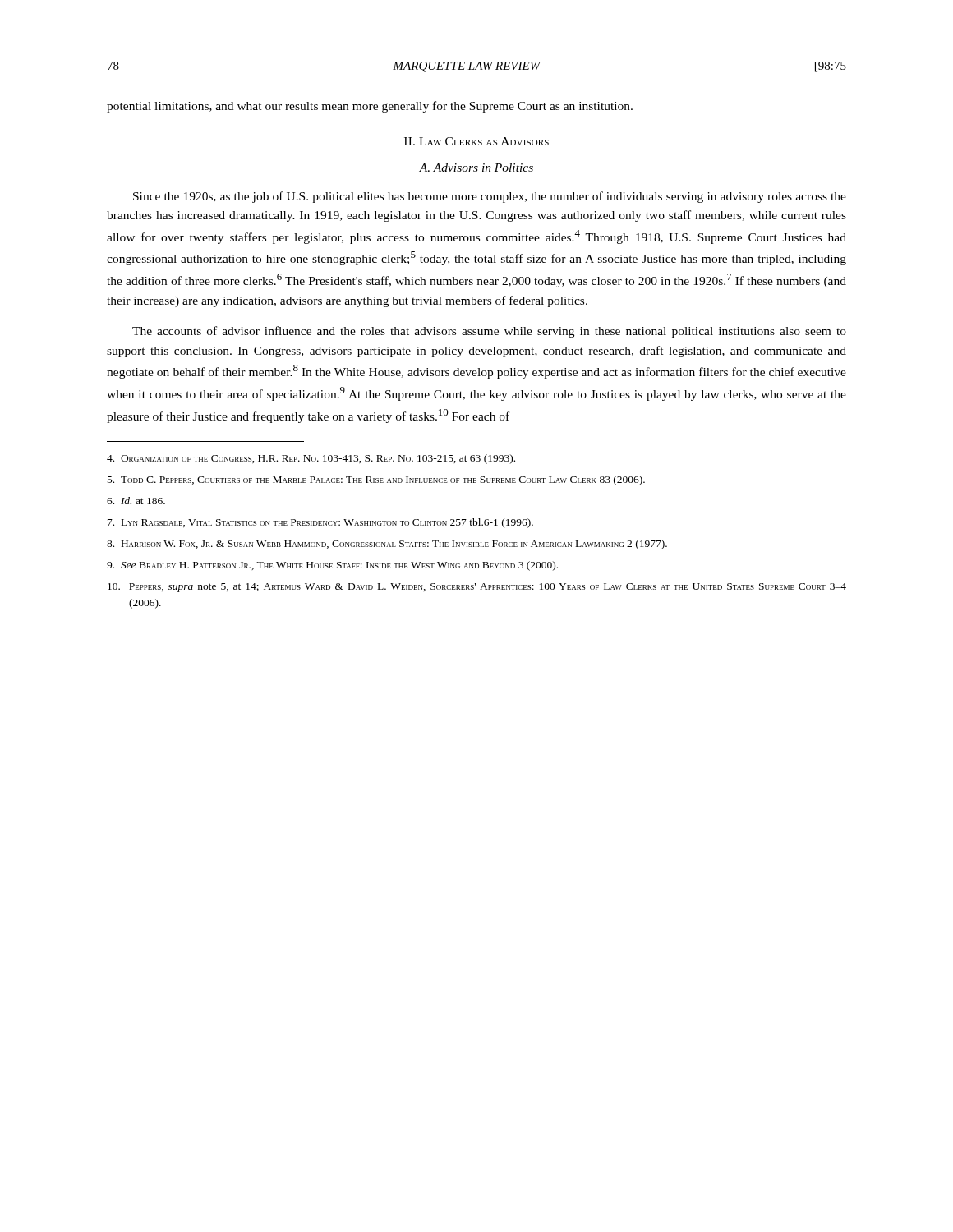953x1232 pixels.
Task: Point to the block beginning "Since the 1920s, as the job of"
Action: click(476, 248)
